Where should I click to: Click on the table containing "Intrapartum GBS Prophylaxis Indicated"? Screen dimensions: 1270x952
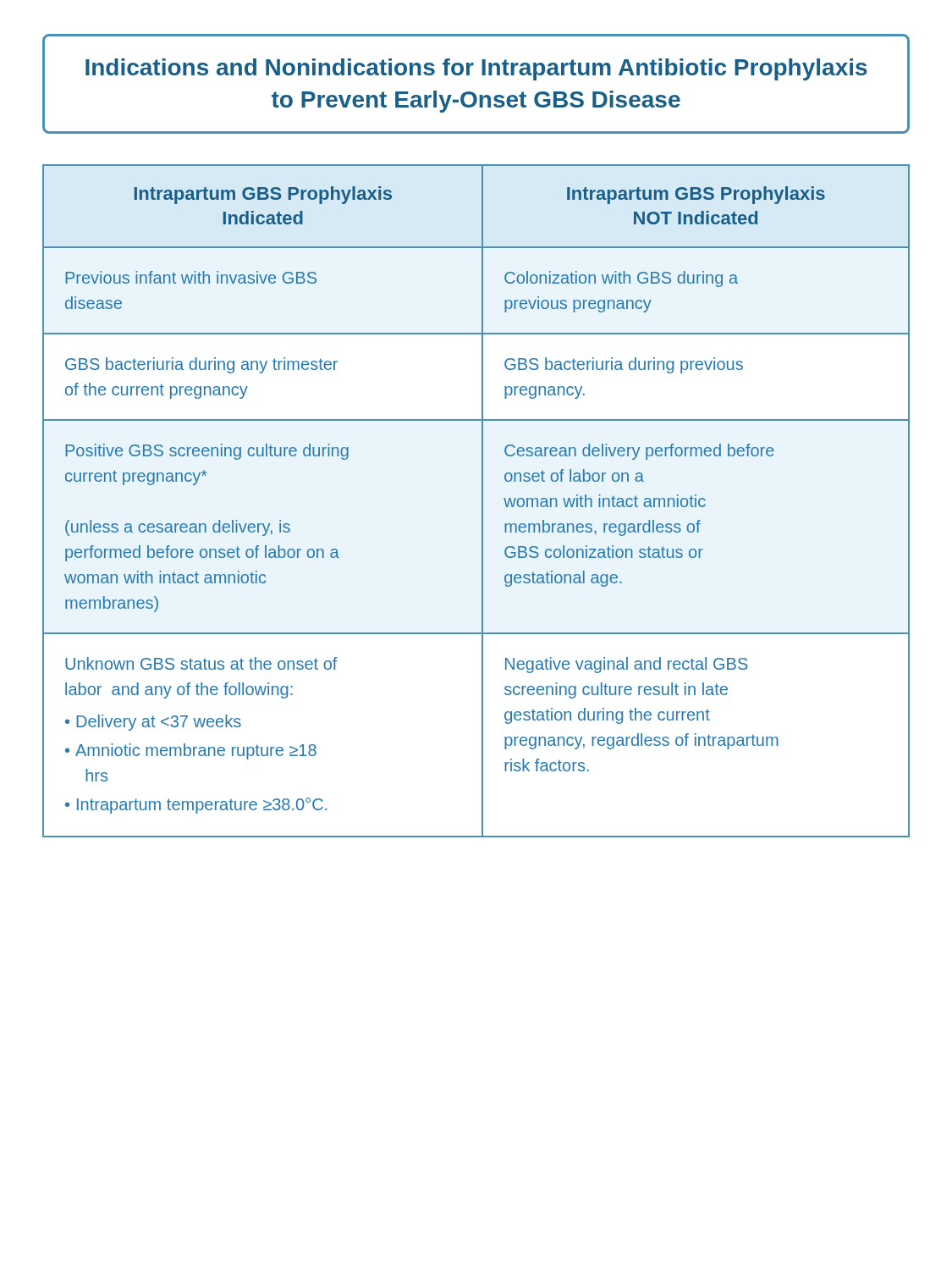(x=476, y=501)
